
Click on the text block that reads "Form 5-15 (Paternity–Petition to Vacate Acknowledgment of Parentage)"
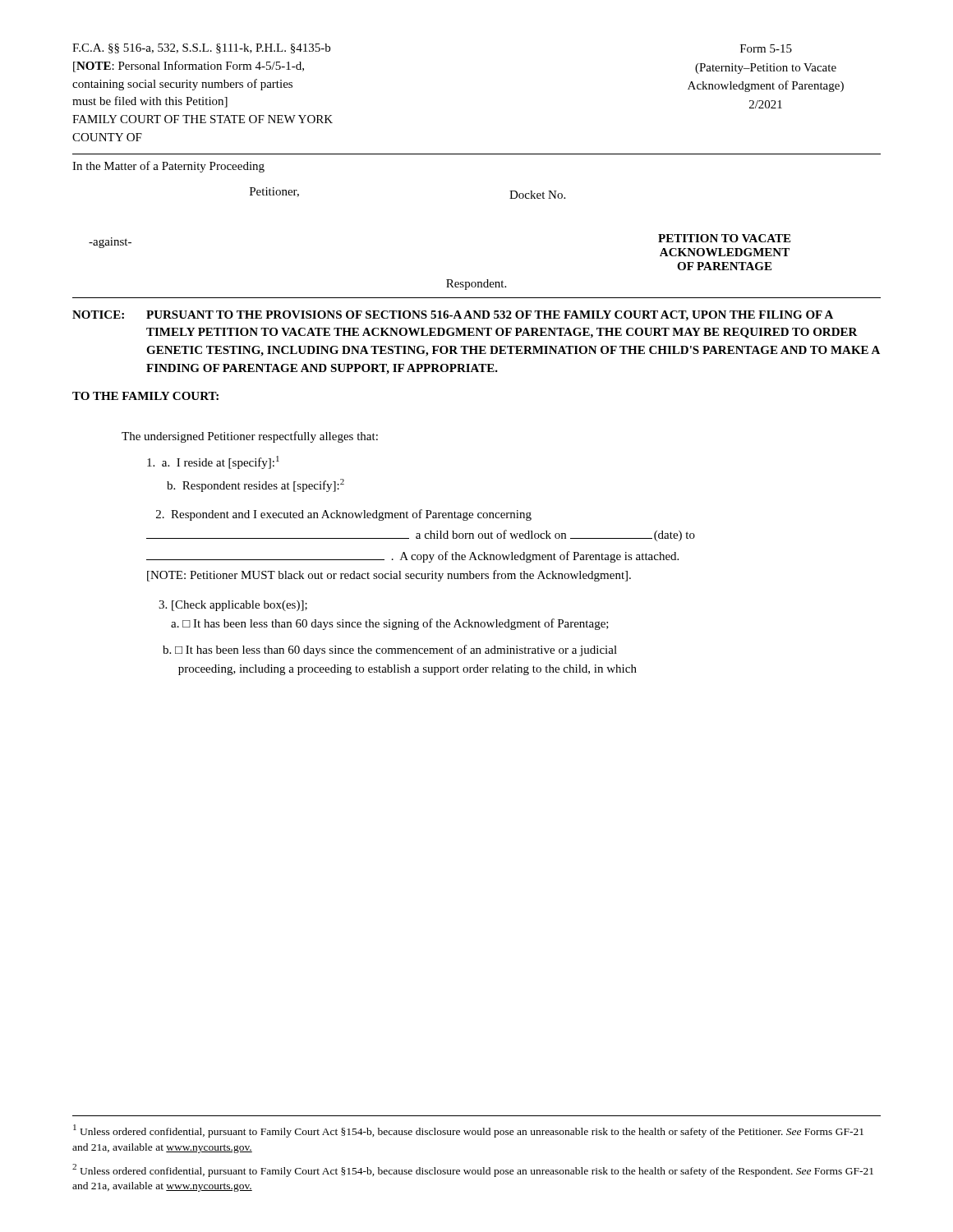click(766, 76)
